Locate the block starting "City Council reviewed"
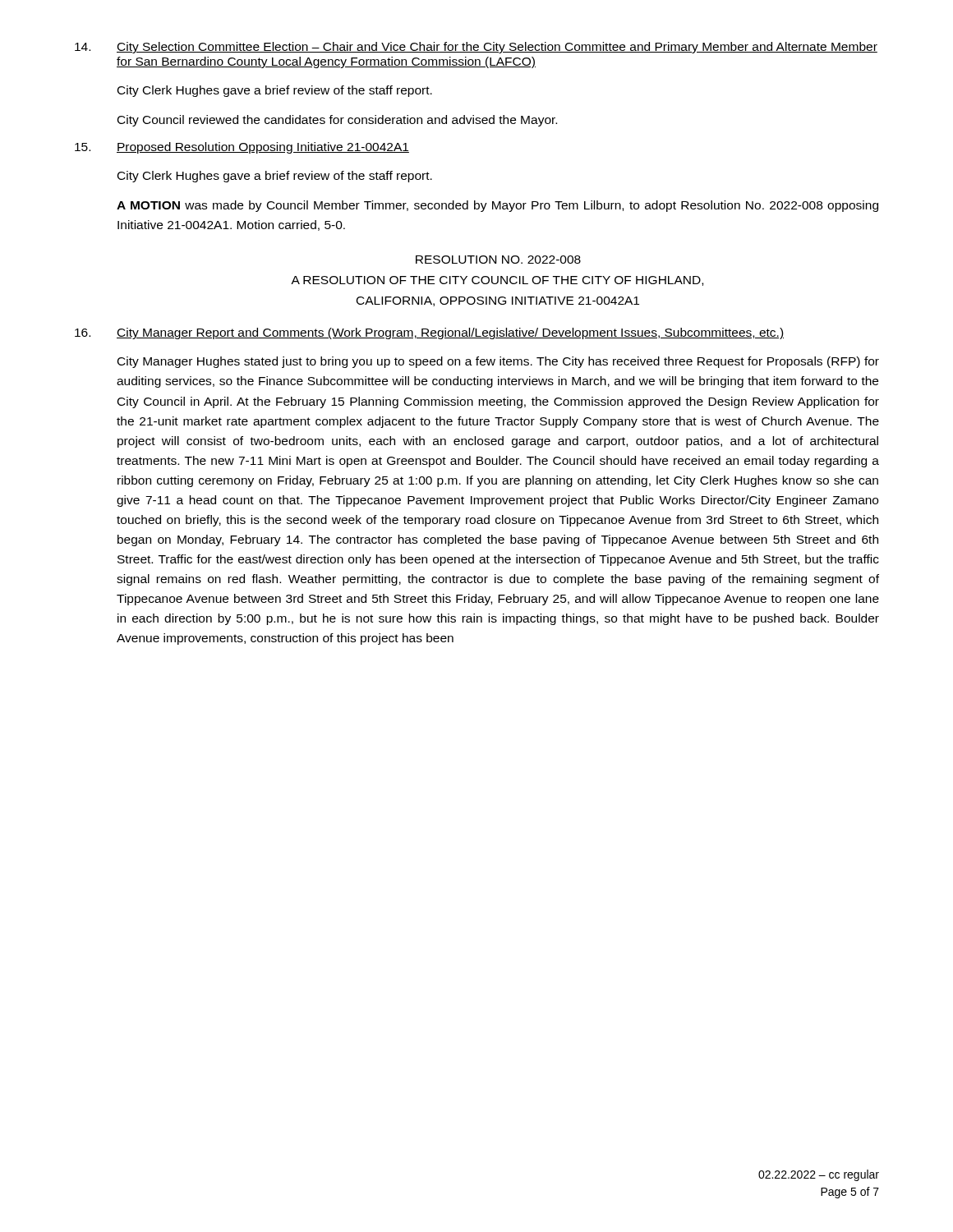 (x=498, y=120)
